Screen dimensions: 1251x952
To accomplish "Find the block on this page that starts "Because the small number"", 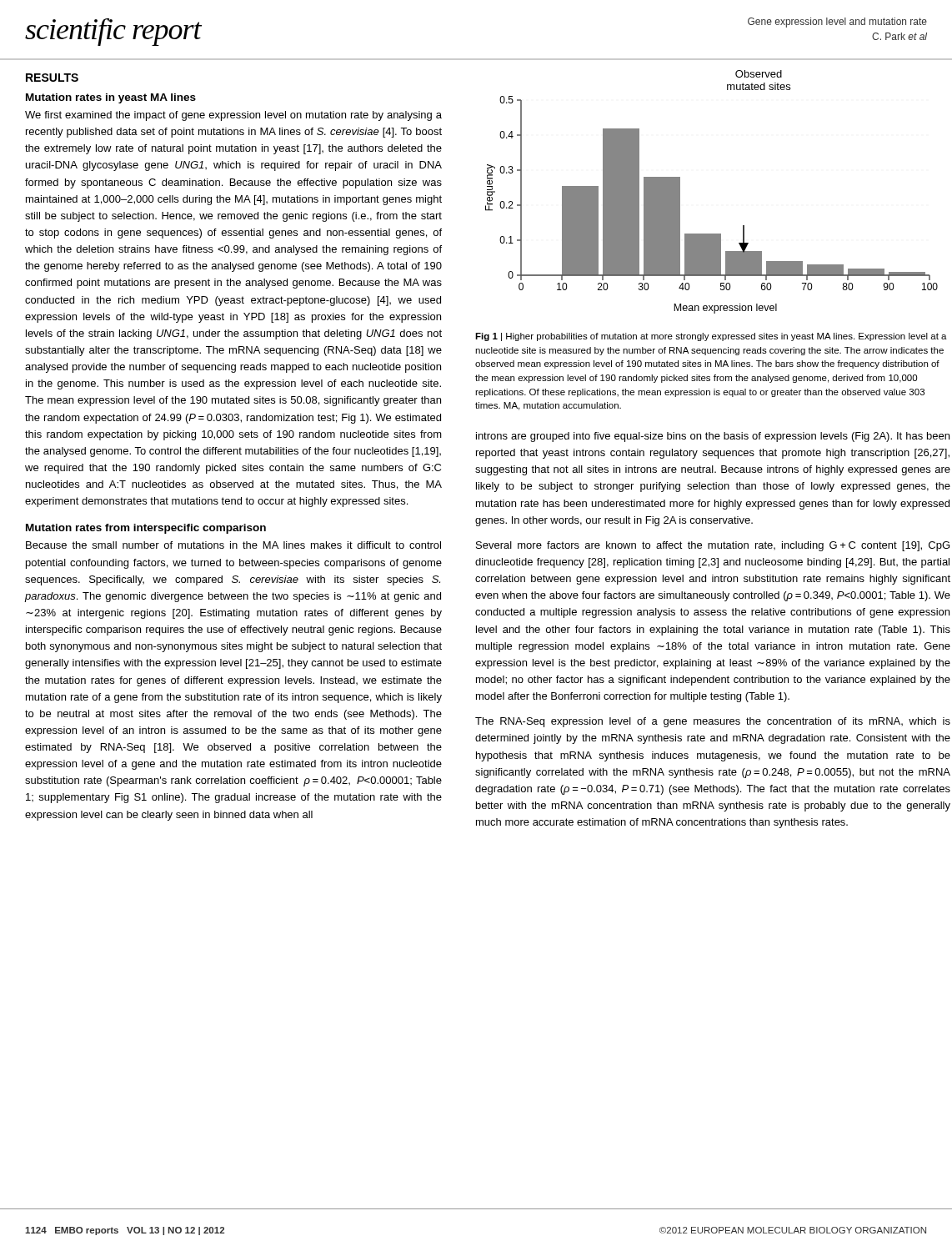I will 233,680.
